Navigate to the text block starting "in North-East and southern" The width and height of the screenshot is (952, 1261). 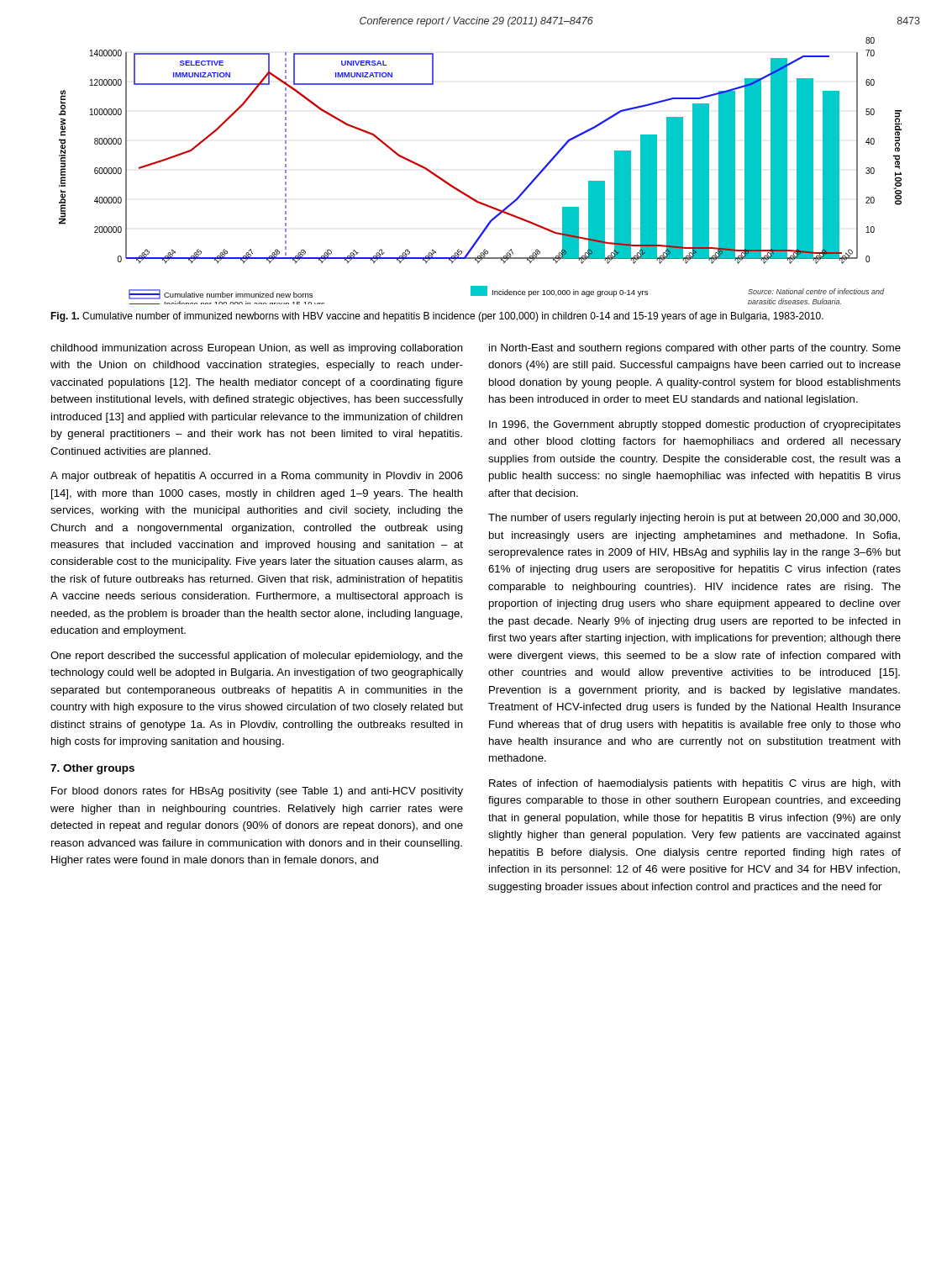coord(694,373)
